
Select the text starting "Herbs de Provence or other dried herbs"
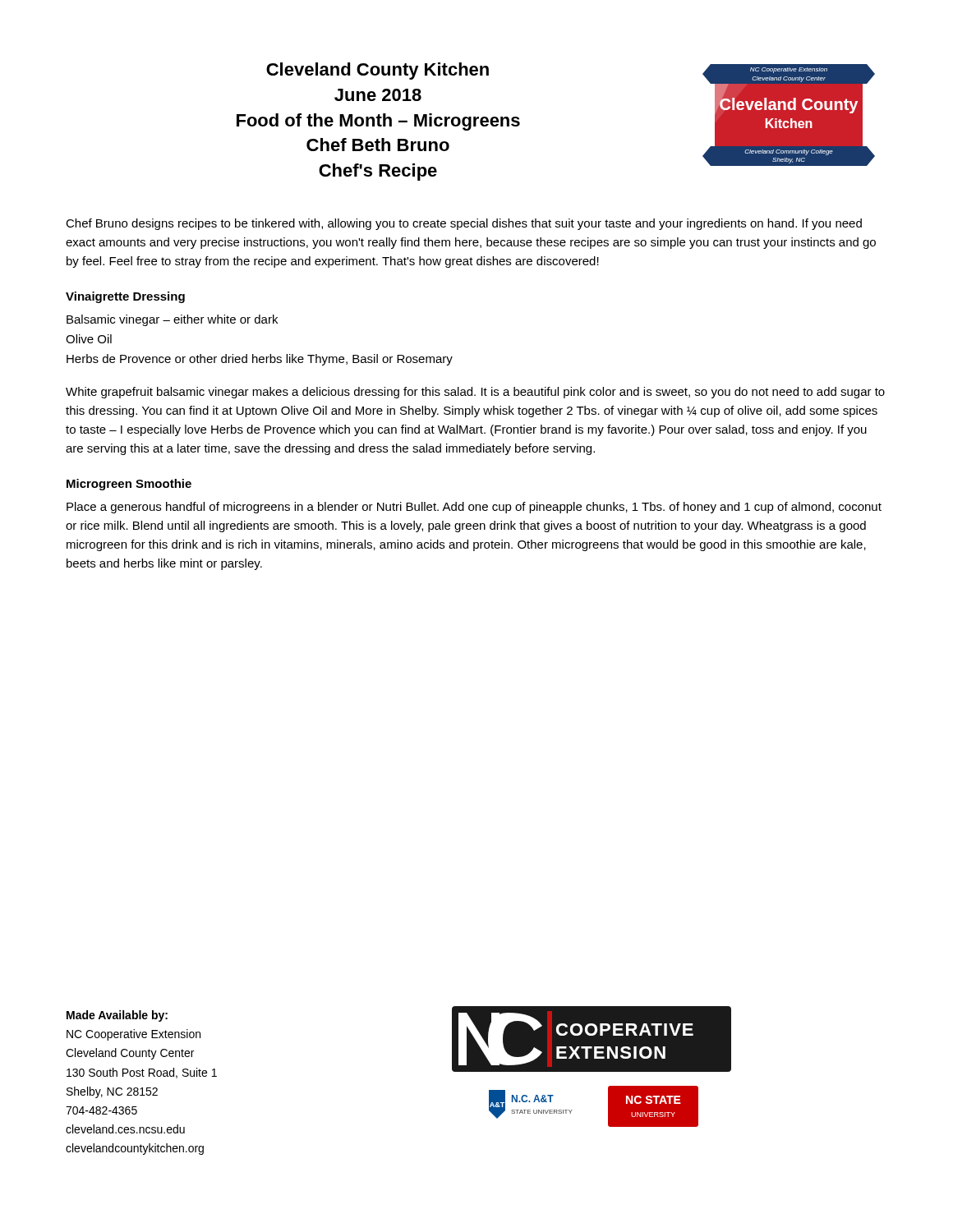click(x=259, y=358)
